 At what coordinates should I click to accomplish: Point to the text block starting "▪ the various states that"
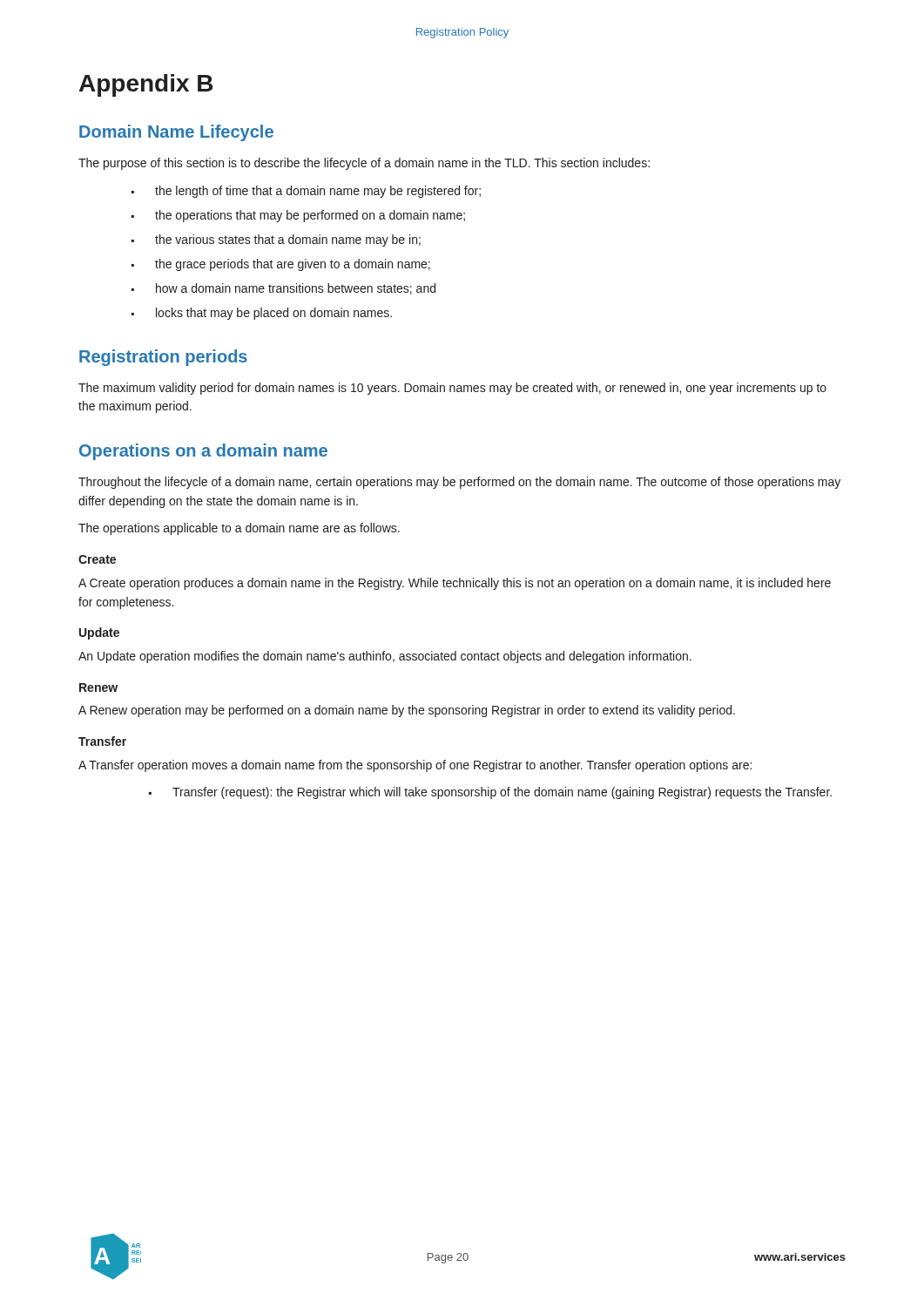click(x=276, y=240)
